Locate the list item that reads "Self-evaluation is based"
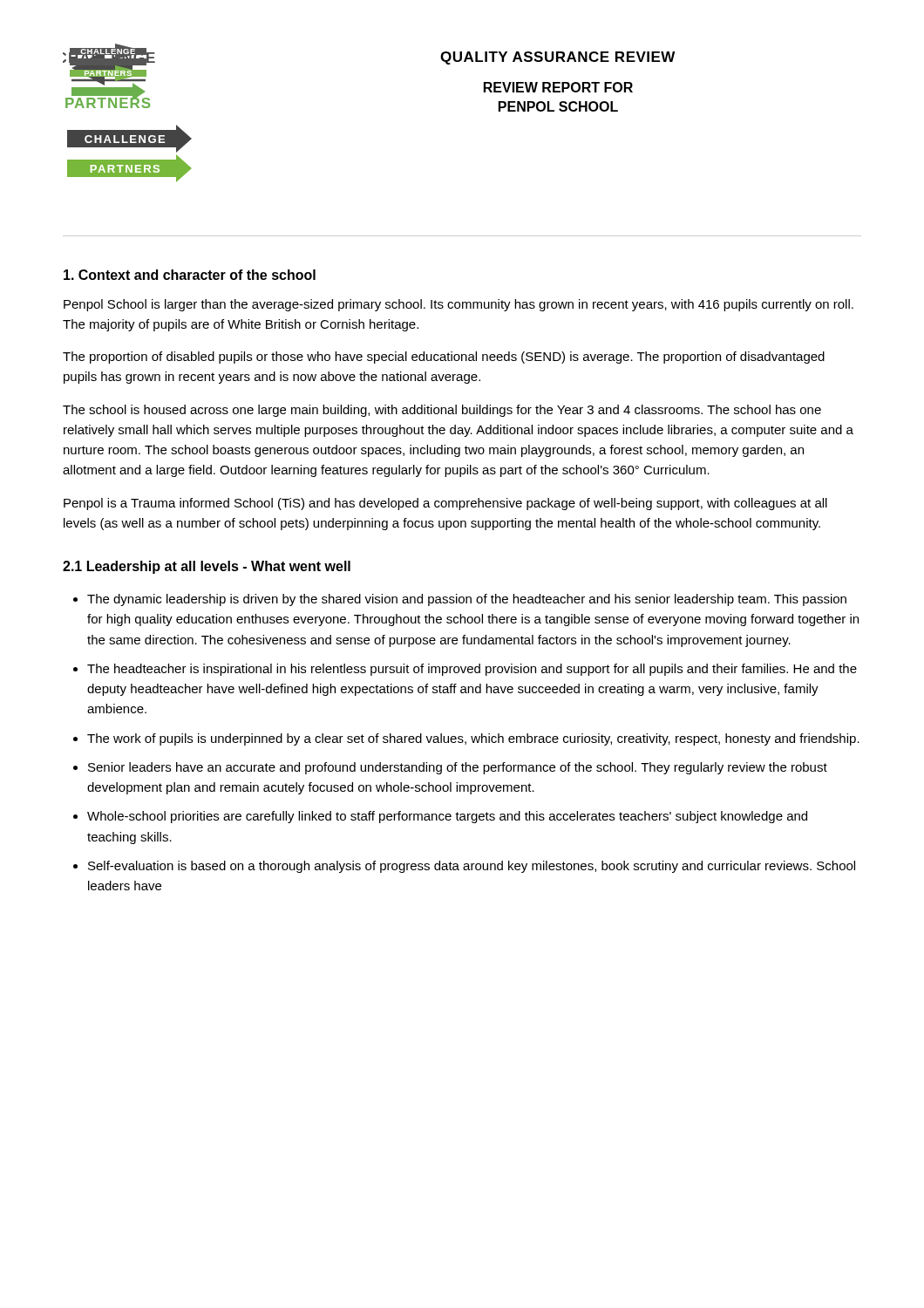 pyautogui.click(x=472, y=875)
